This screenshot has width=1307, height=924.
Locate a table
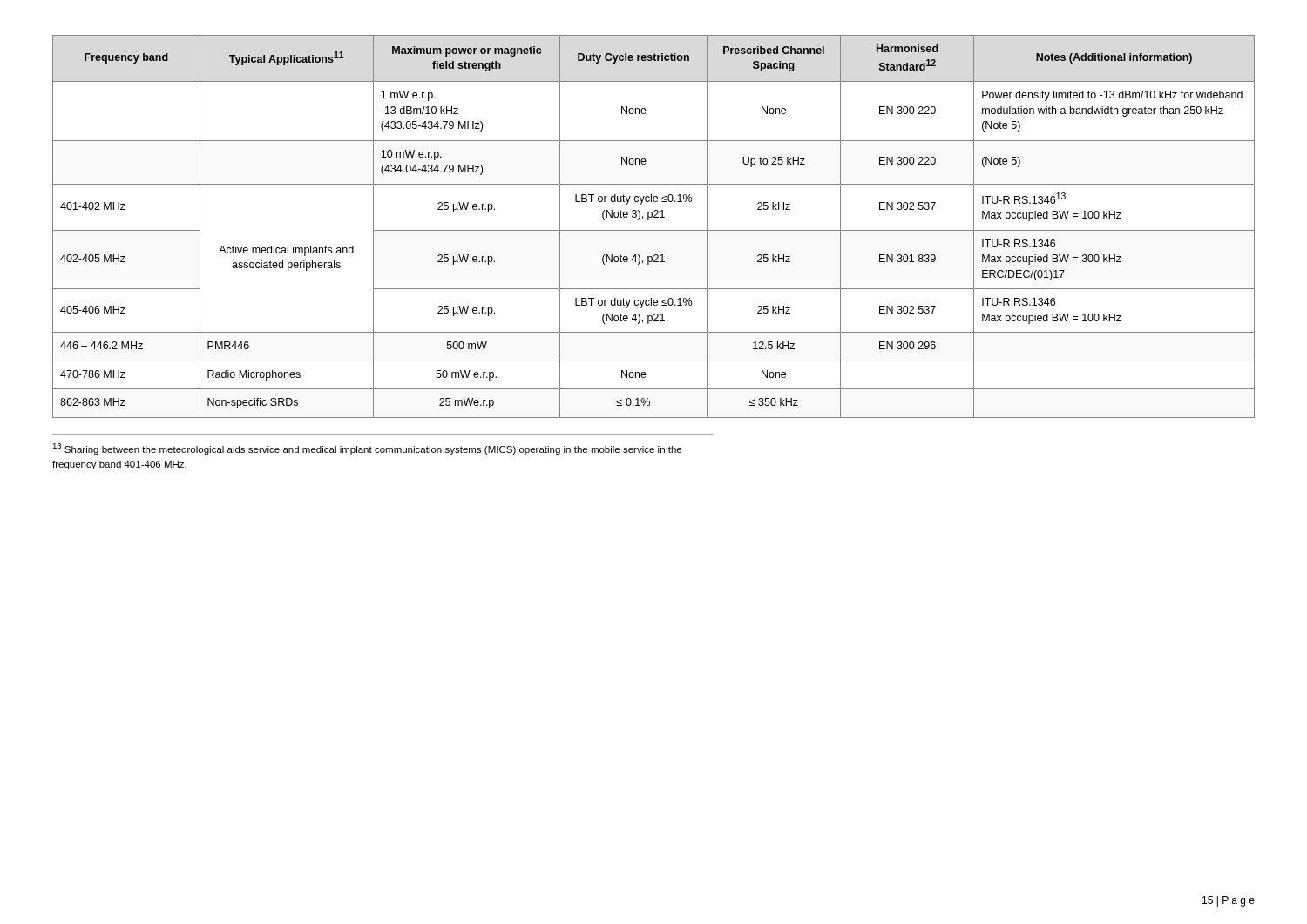pos(654,226)
